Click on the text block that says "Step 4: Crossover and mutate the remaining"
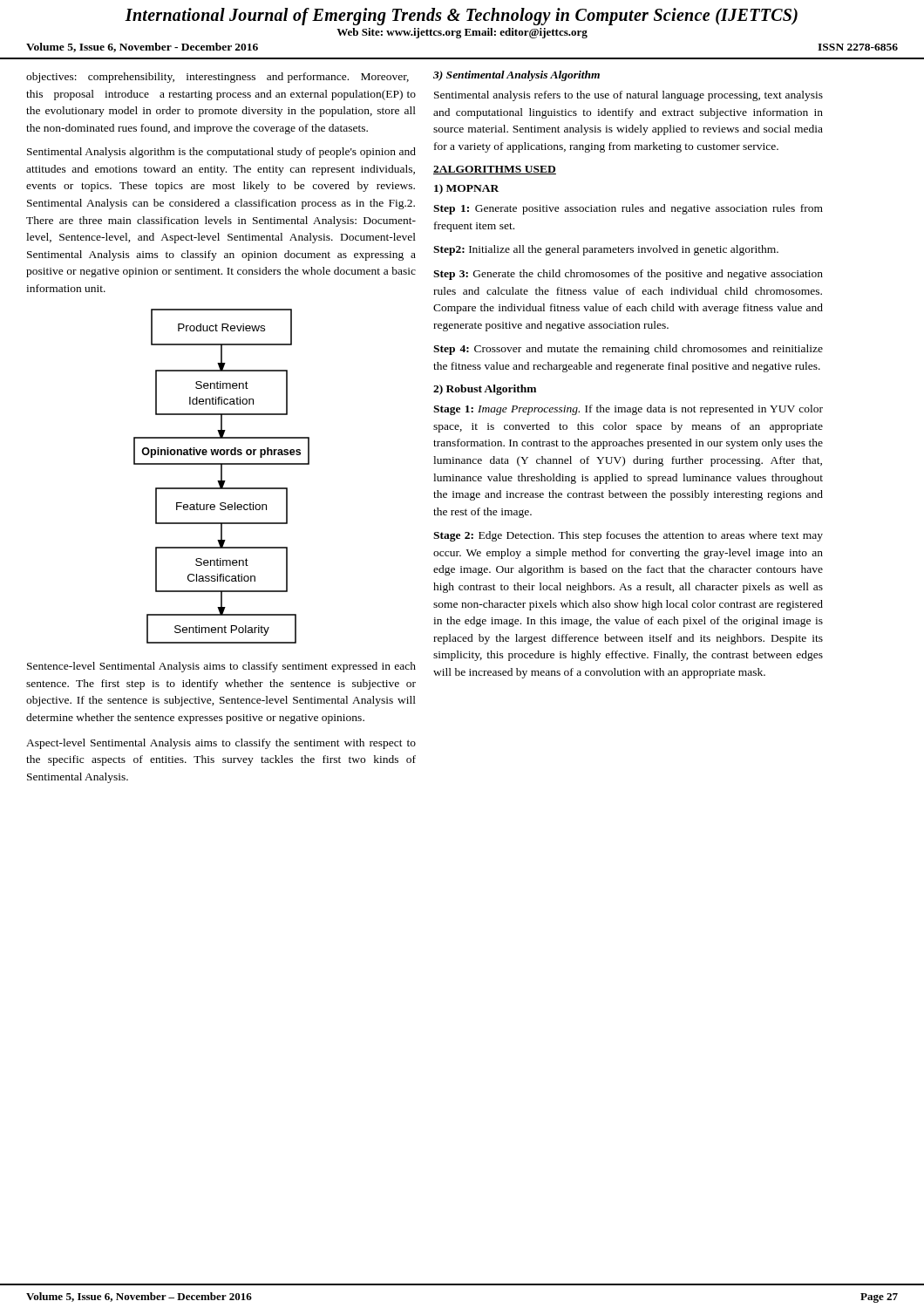This screenshot has height=1308, width=924. (x=628, y=357)
